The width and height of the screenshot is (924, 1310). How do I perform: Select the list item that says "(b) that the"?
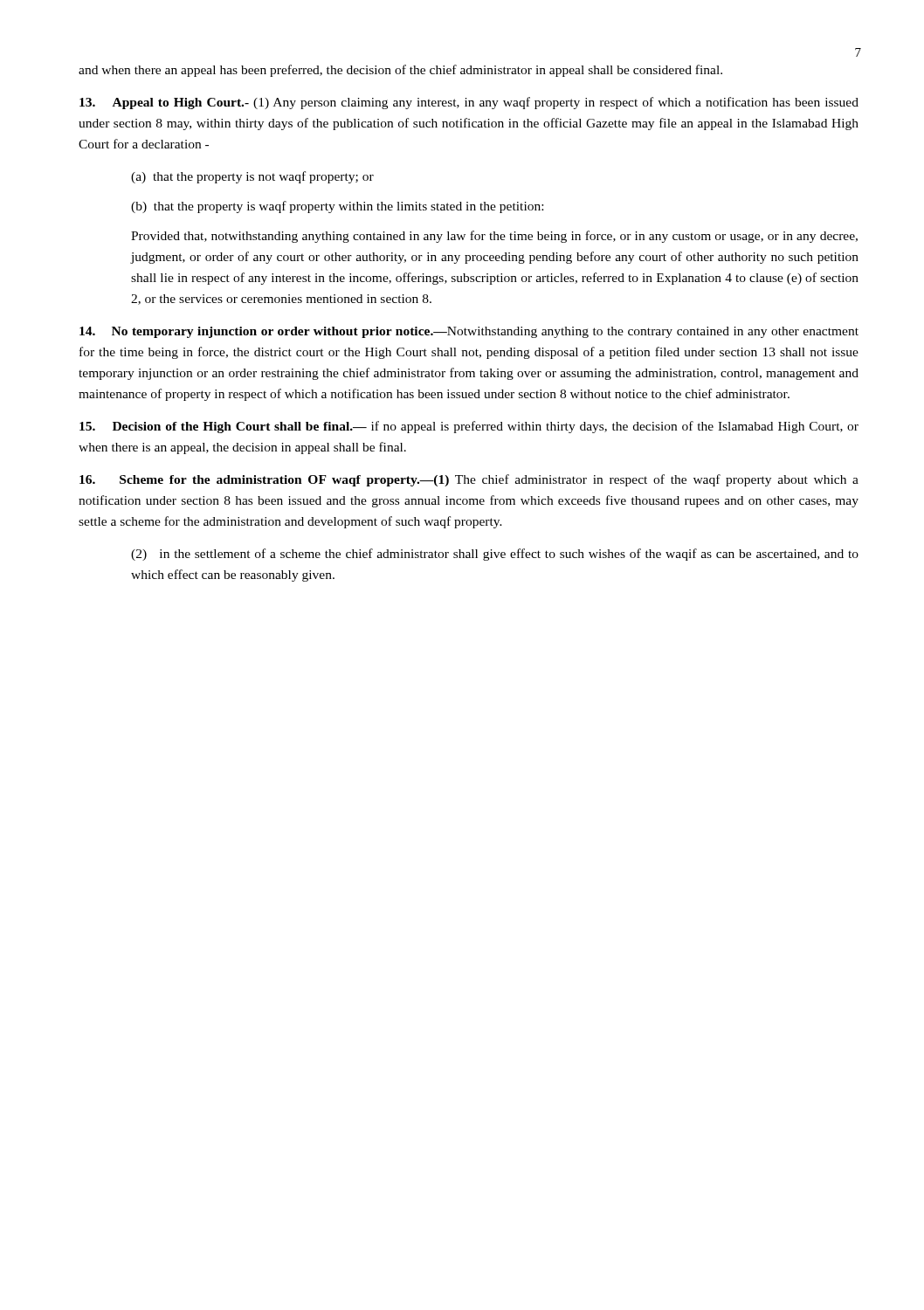coord(495,206)
